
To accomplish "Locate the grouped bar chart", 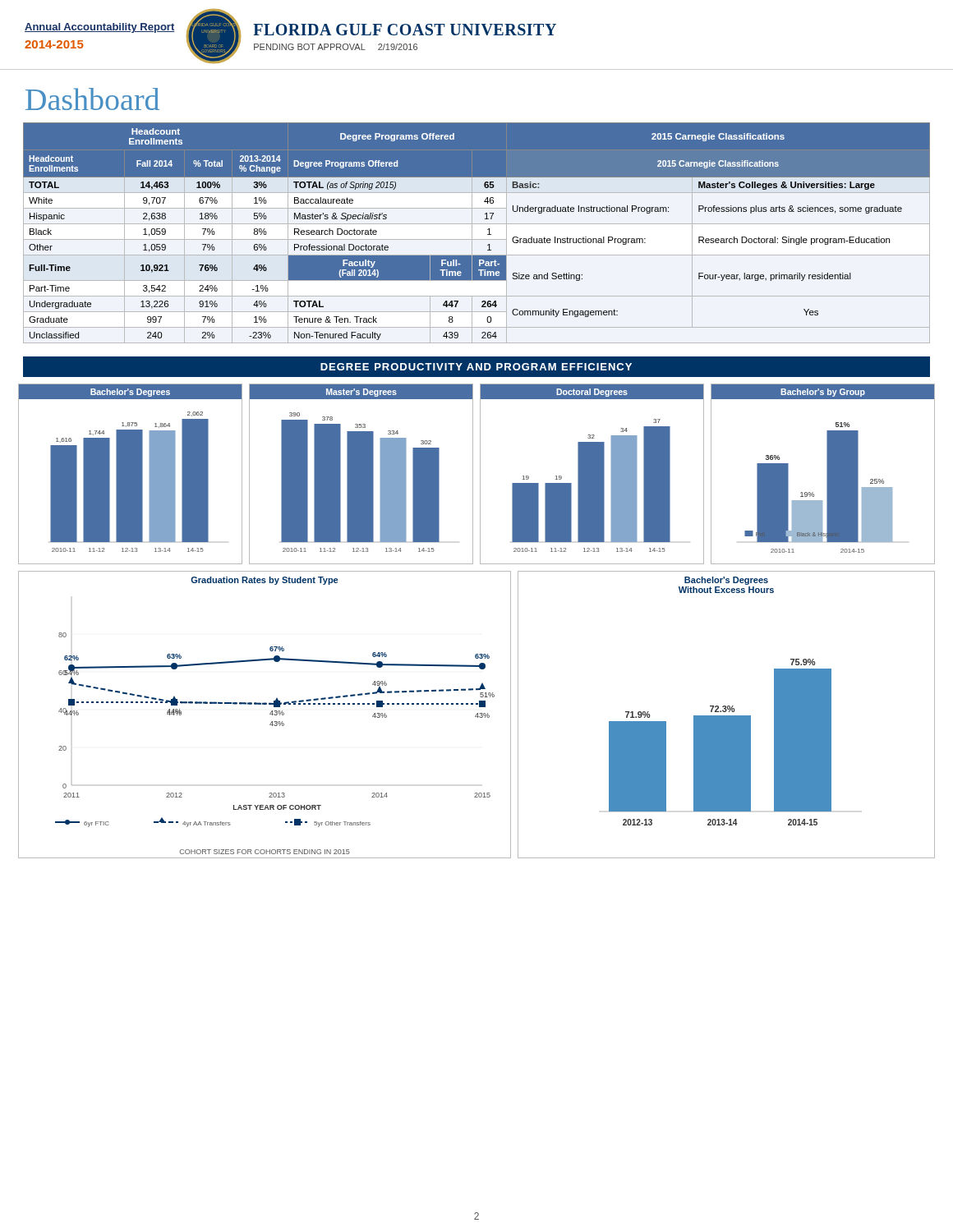I will click(x=823, y=474).
